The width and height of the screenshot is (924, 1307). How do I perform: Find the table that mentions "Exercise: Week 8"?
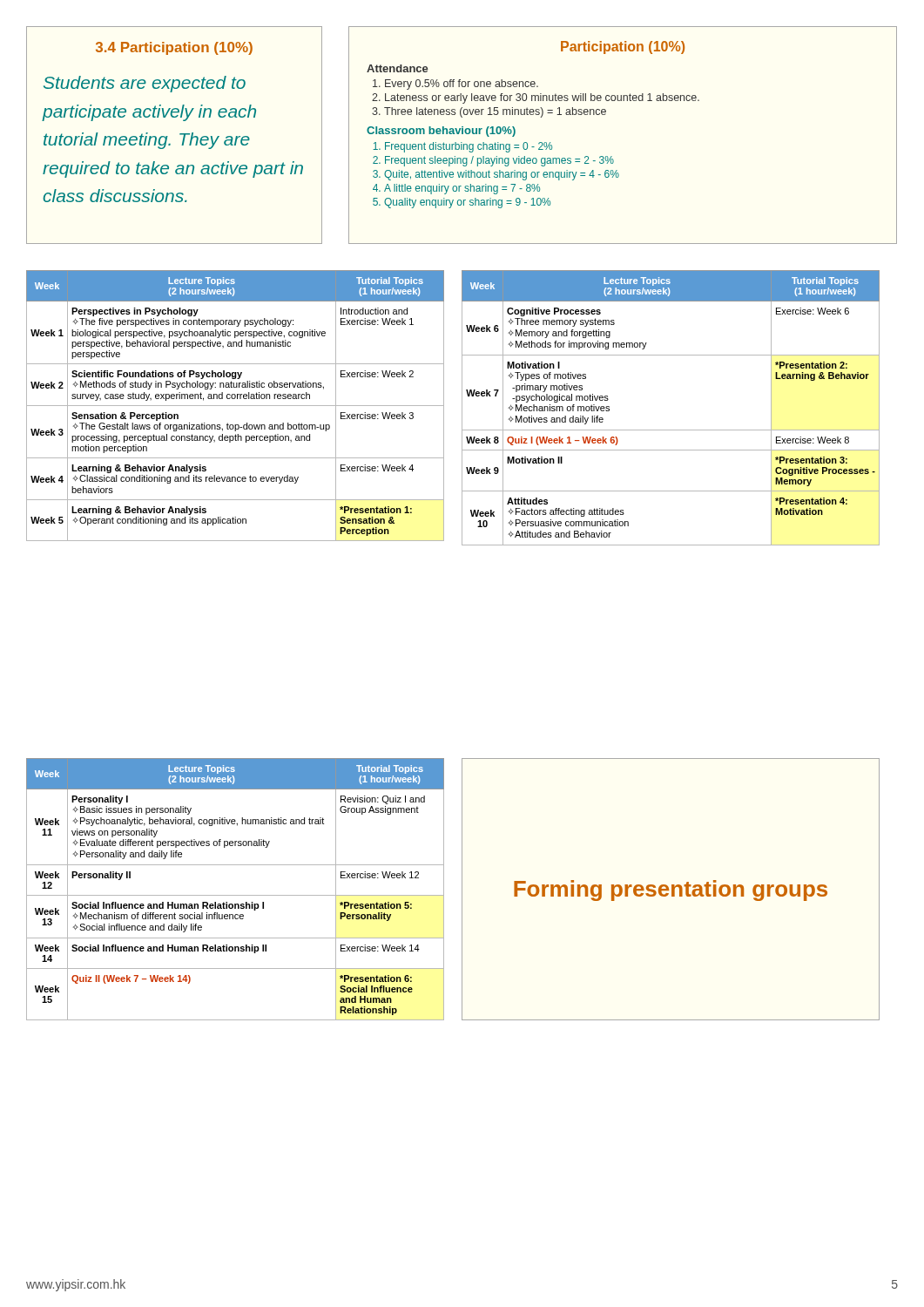tap(671, 408)
